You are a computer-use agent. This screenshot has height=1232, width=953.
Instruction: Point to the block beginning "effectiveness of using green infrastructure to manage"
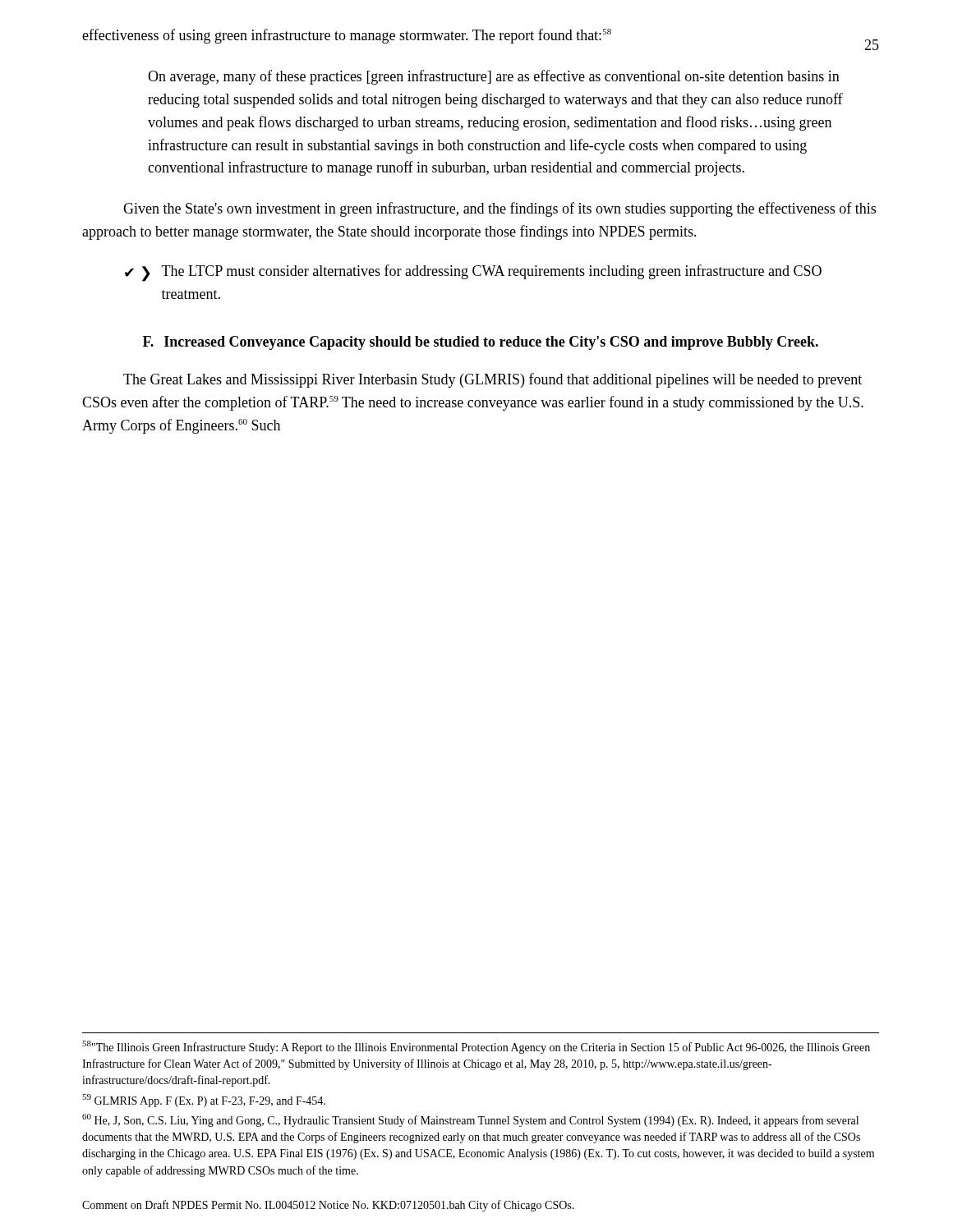pyautogui.click(x=347, y=35)
